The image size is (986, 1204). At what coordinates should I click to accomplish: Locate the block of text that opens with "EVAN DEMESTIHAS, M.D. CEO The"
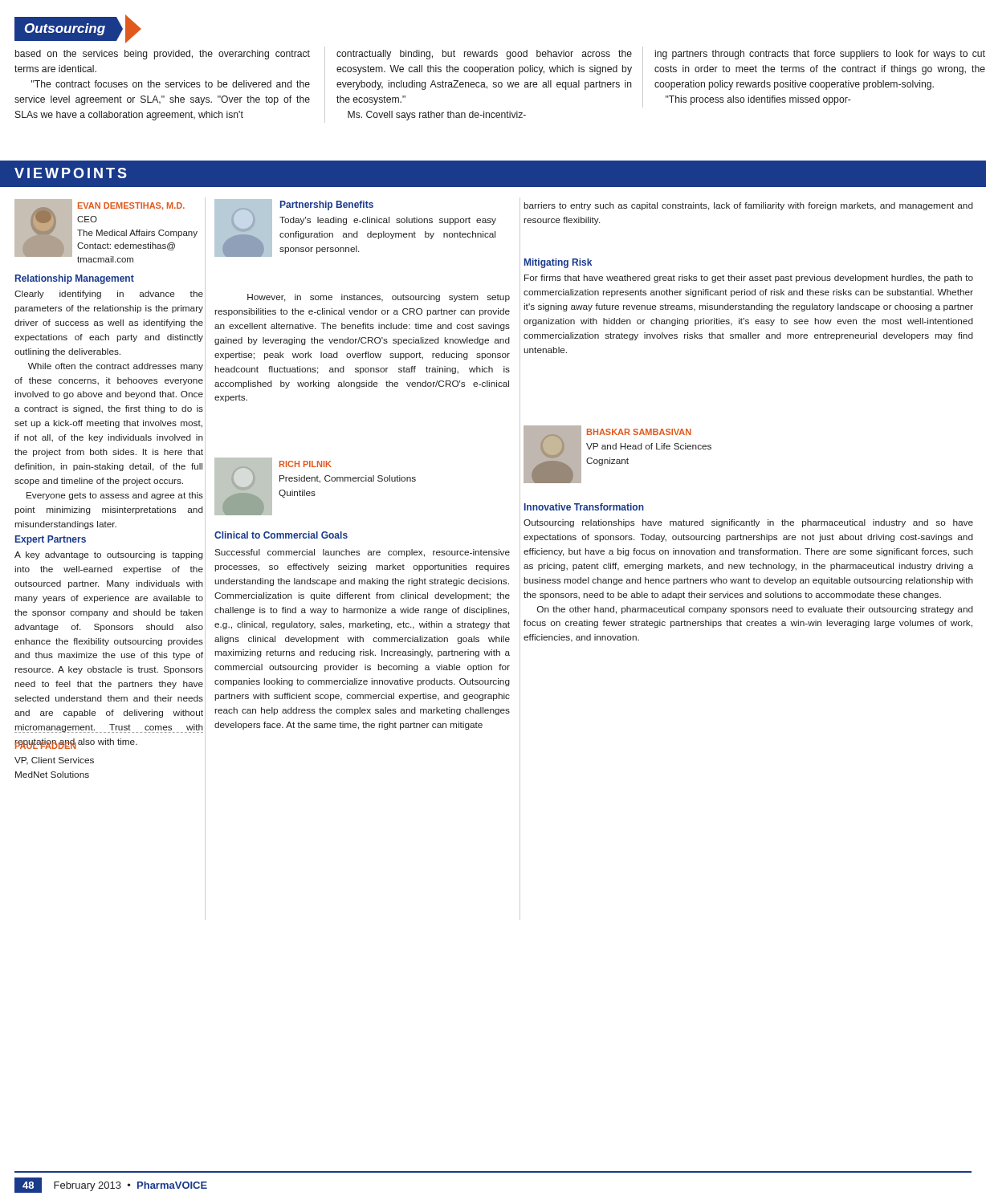[x=137, y=232]
